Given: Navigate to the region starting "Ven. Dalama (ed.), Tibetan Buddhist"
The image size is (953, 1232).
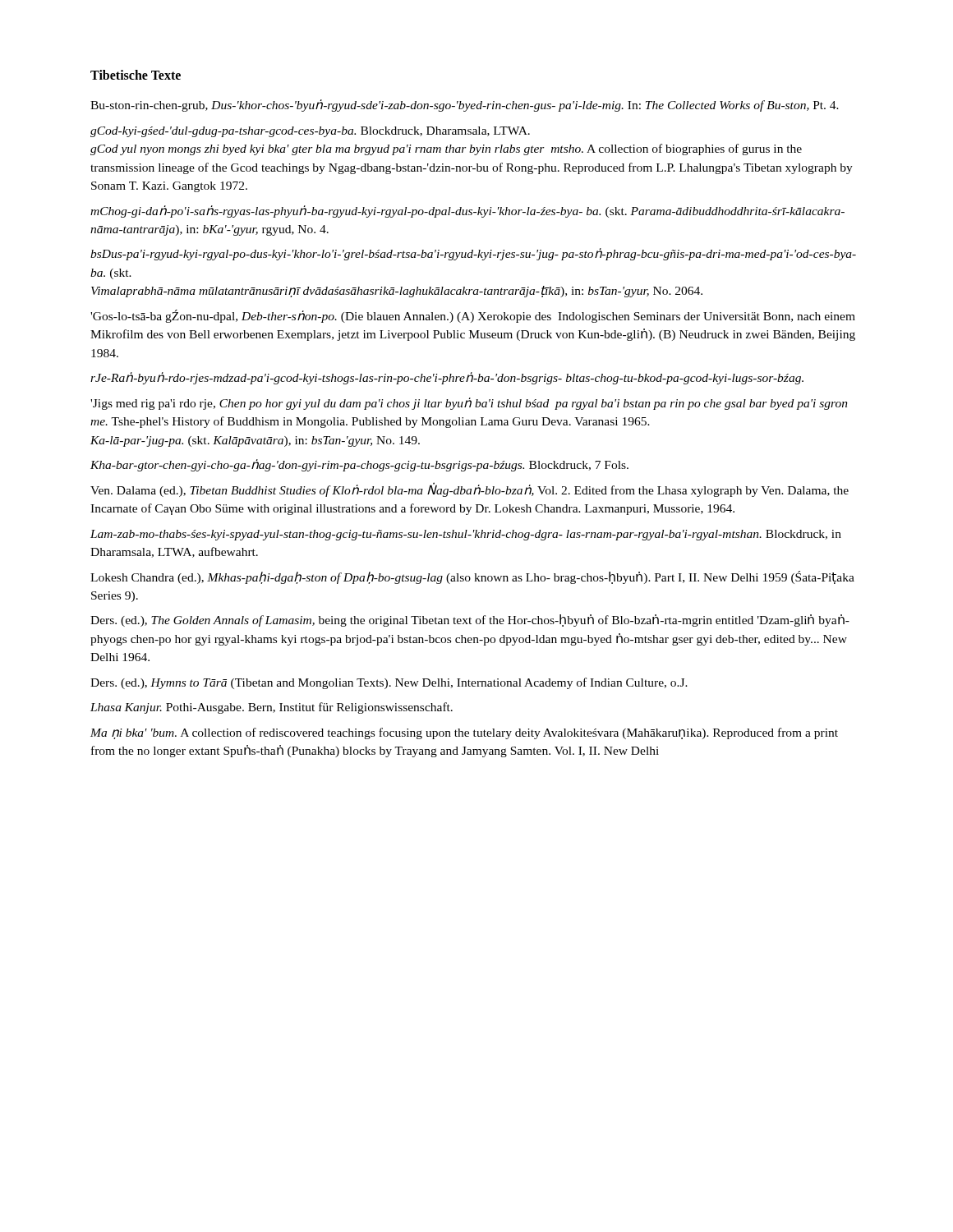Looking at the screenshot, I should coord(470,499).
